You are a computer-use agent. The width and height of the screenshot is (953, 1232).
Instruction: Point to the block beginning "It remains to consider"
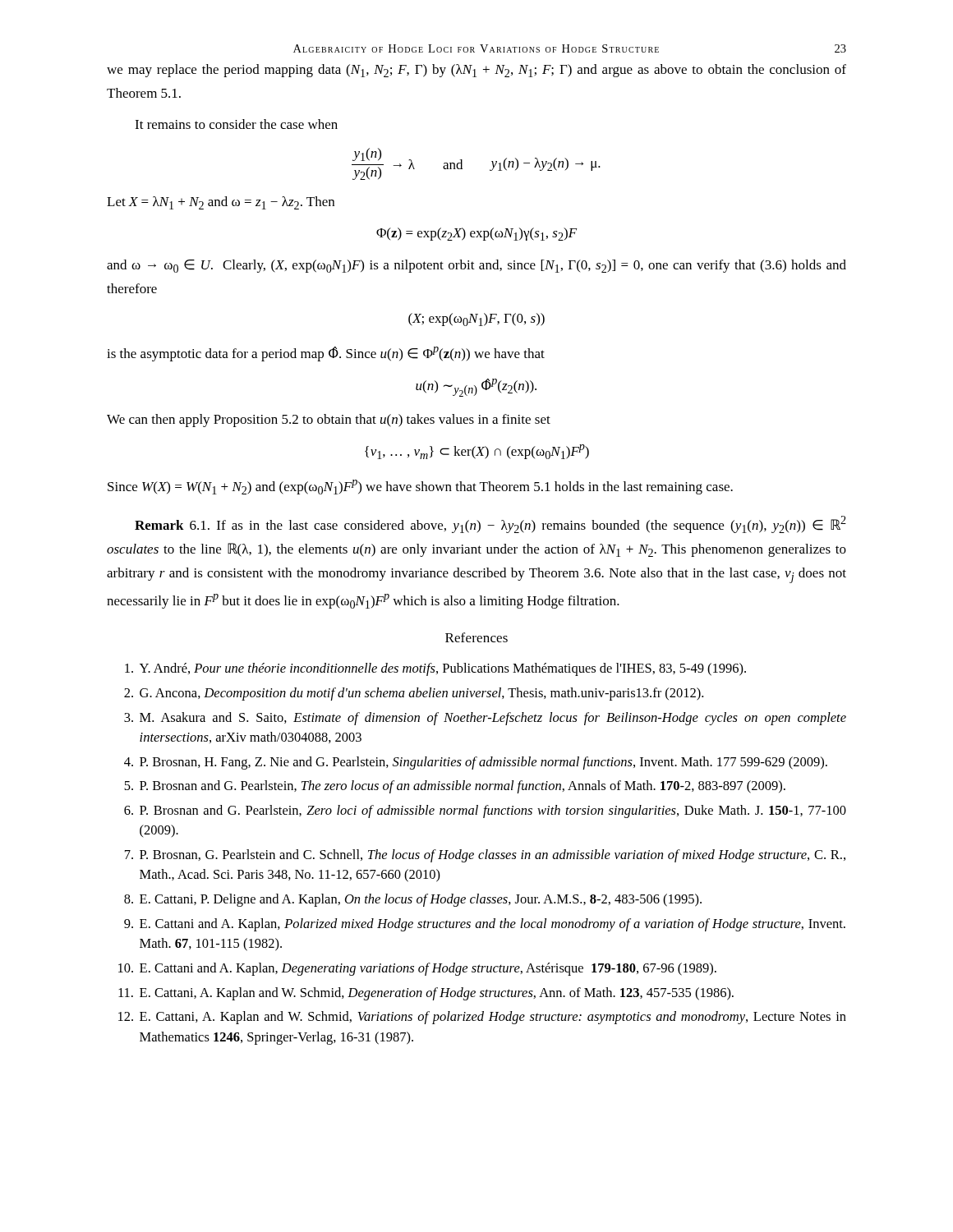coord(236,124)
